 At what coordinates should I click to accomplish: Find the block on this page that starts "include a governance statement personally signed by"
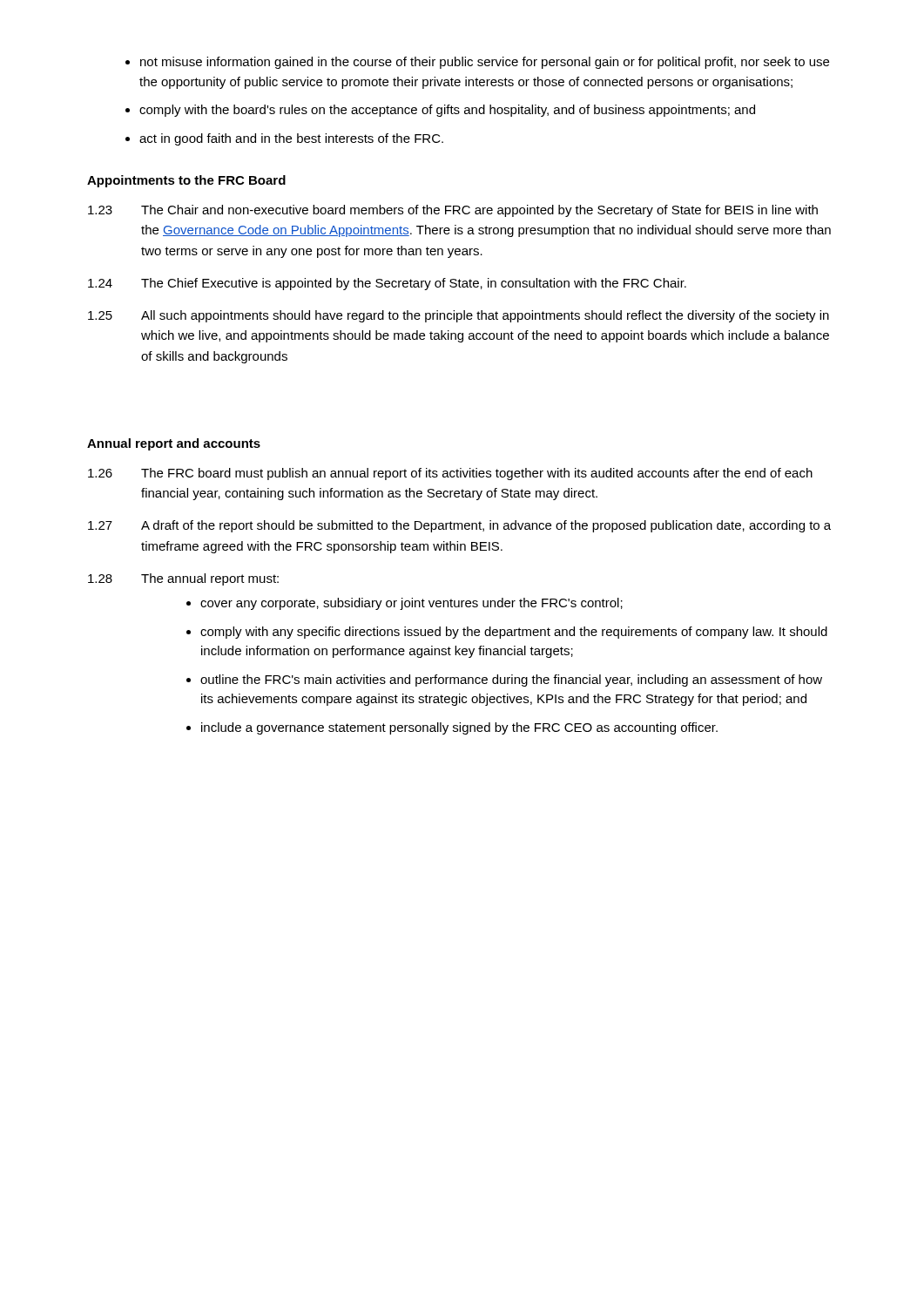tap(459, 727)
